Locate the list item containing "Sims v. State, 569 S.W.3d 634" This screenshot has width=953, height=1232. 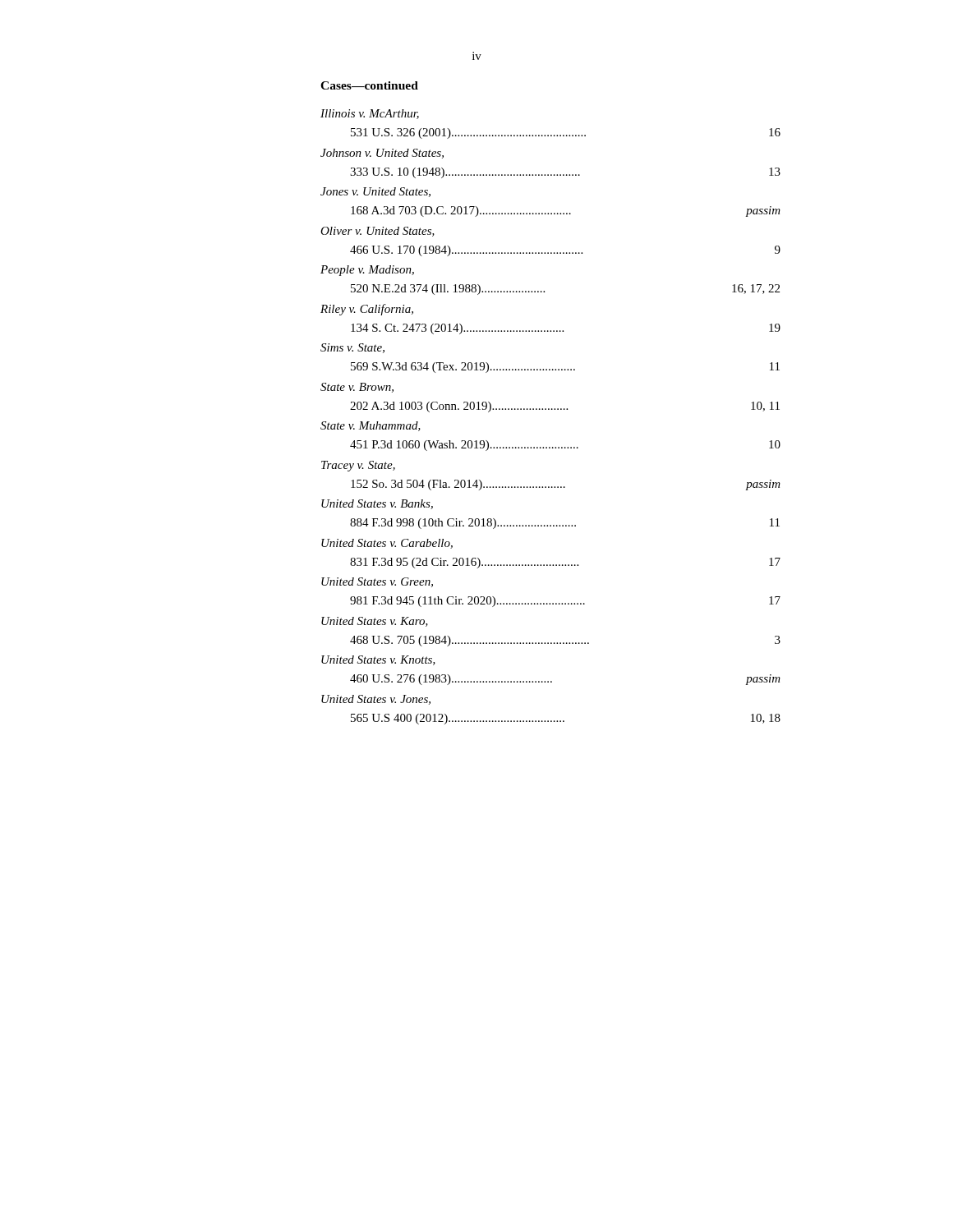550,358
